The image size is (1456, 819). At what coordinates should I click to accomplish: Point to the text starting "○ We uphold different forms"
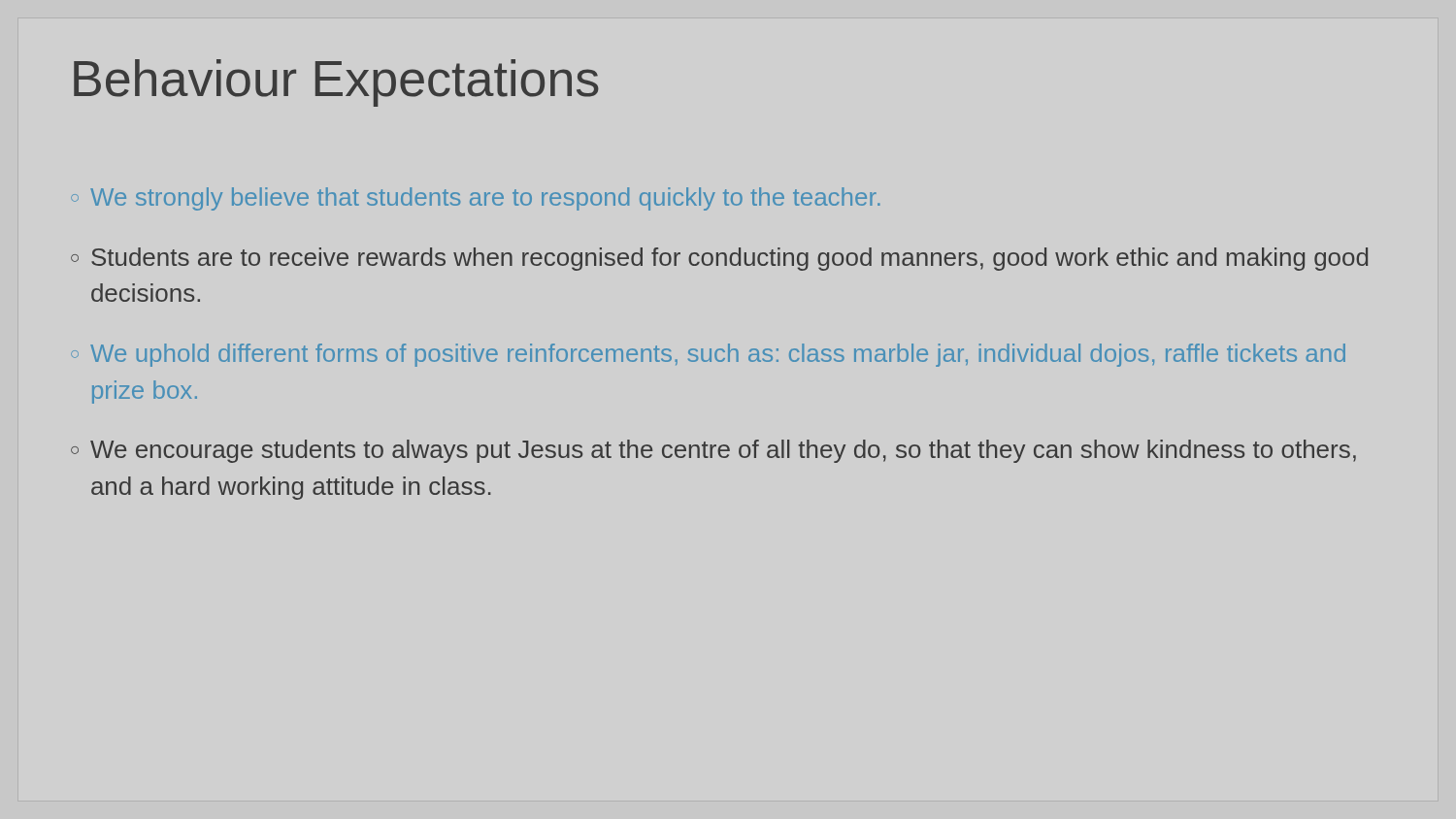coord(724,372)
